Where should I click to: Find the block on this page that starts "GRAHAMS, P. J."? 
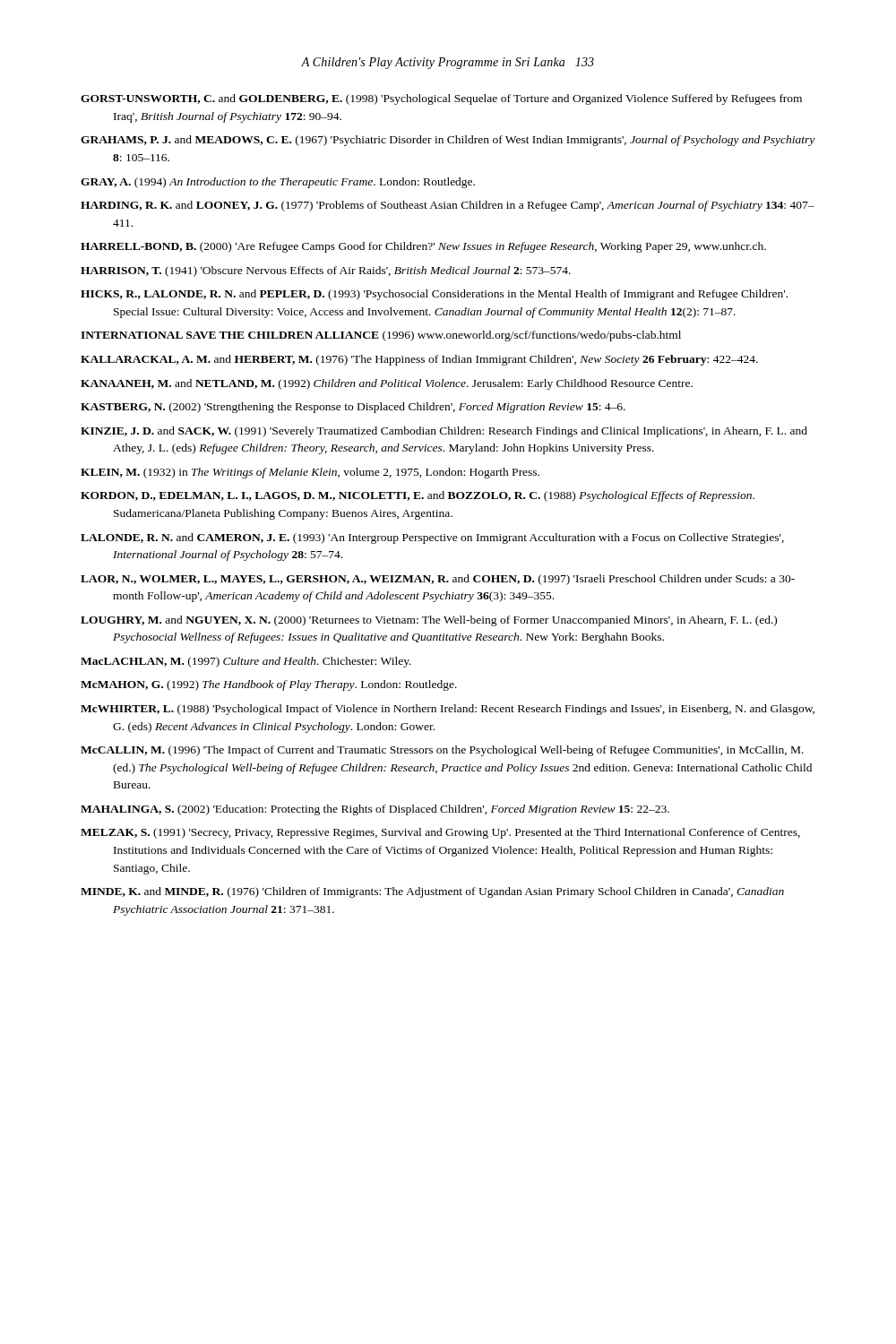pos(448,148)
